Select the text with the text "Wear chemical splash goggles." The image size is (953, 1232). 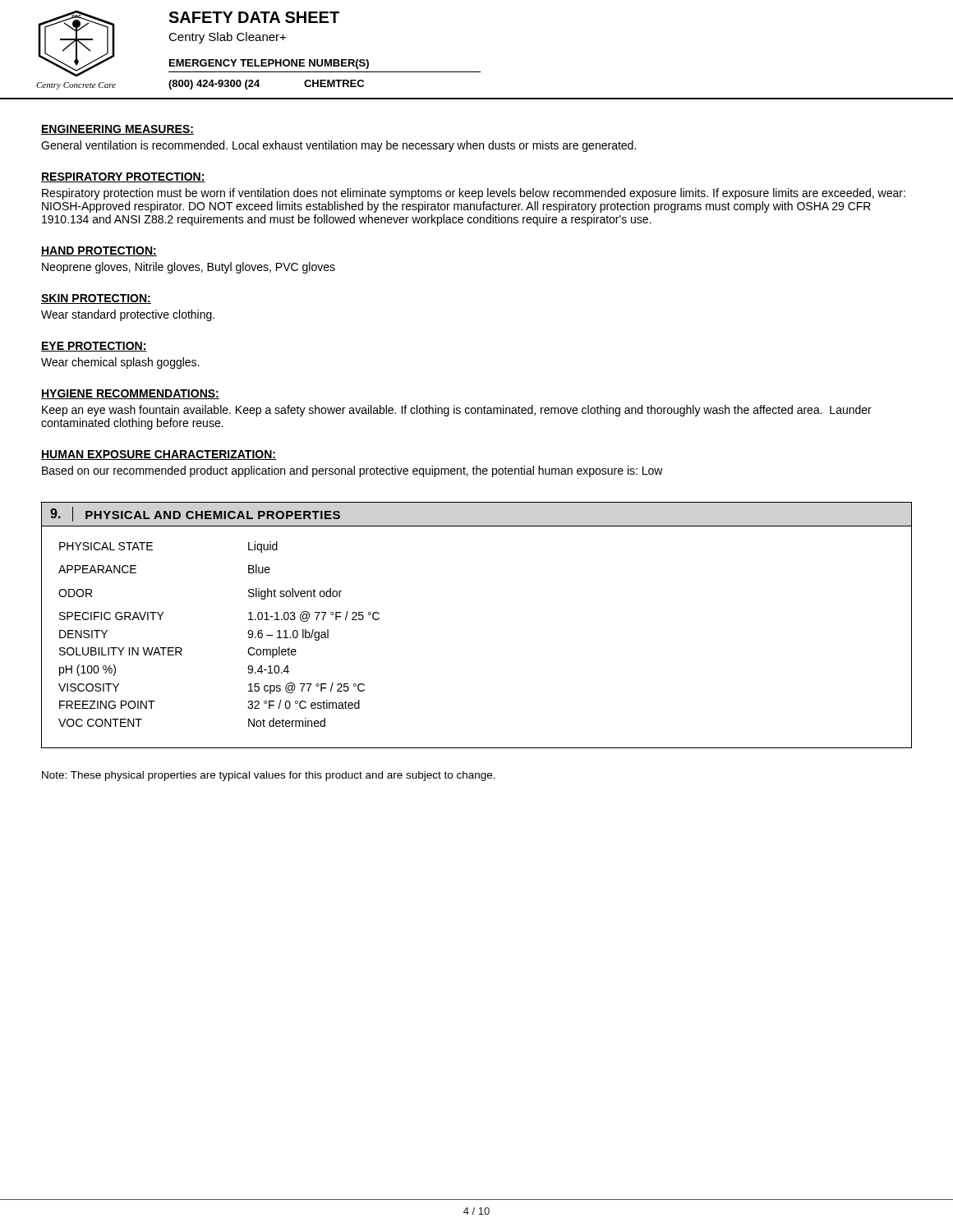coord(121,362)
